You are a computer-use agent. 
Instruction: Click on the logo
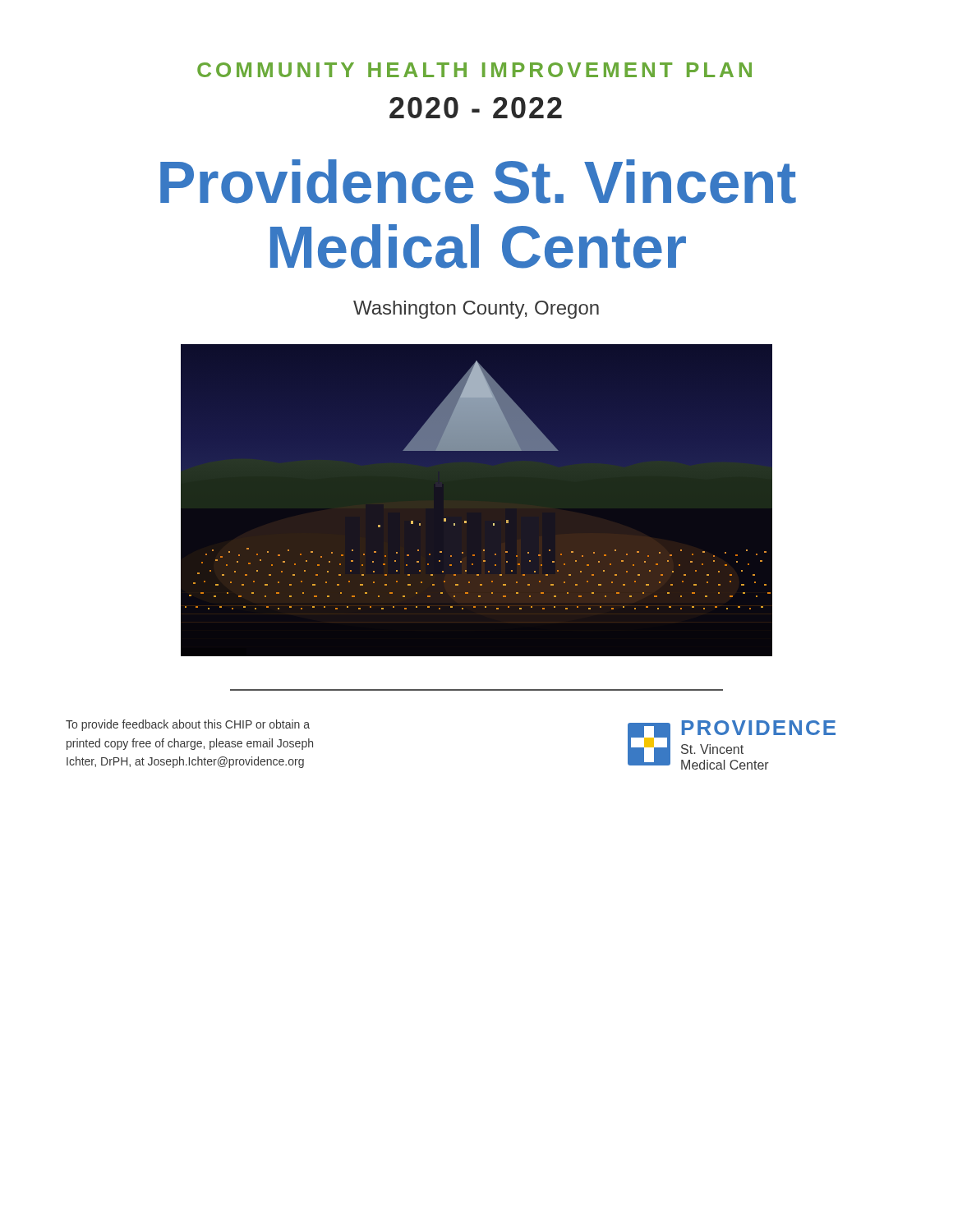click(x=733, y=744)
